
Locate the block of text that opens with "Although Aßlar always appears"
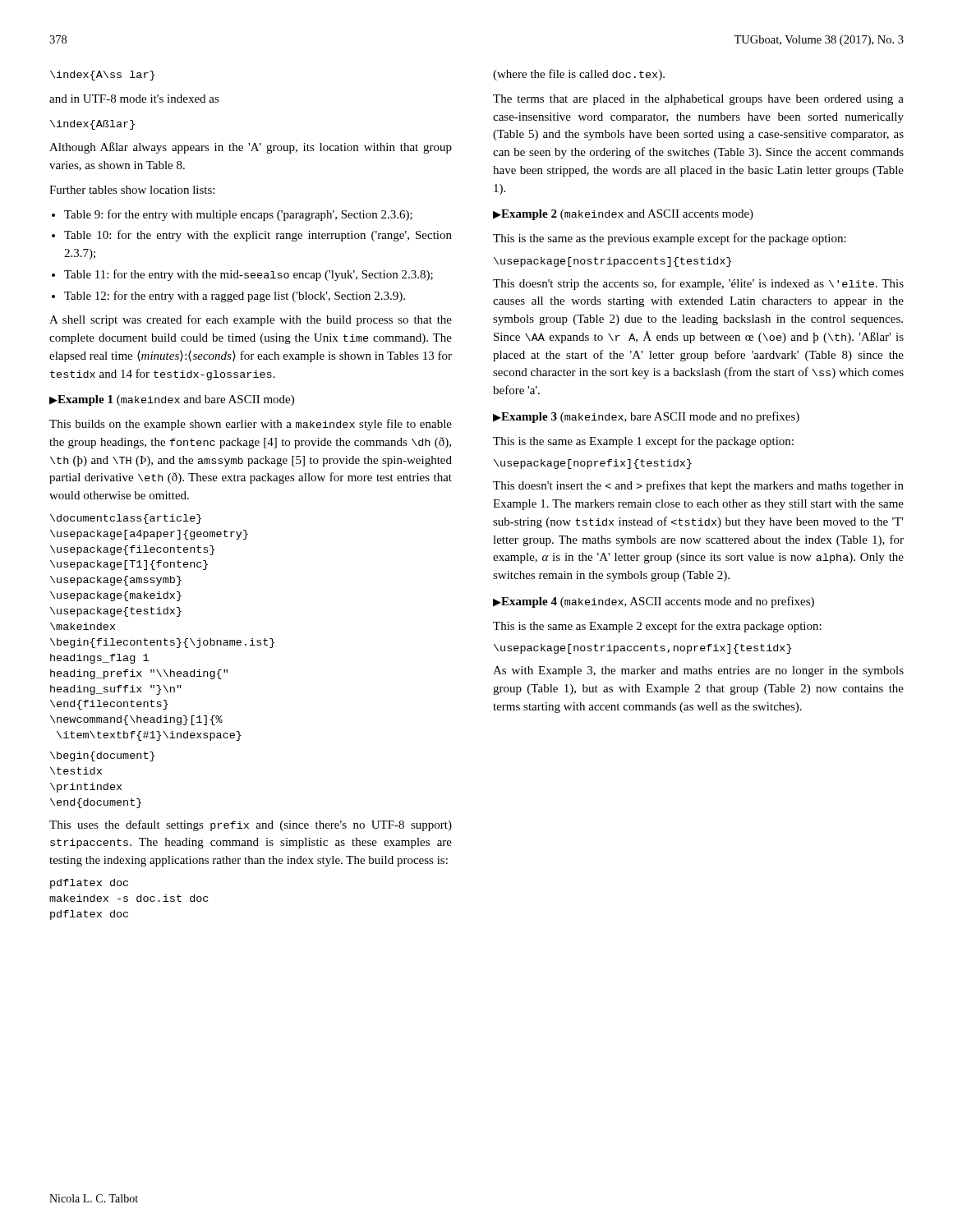tap(251, 157)
